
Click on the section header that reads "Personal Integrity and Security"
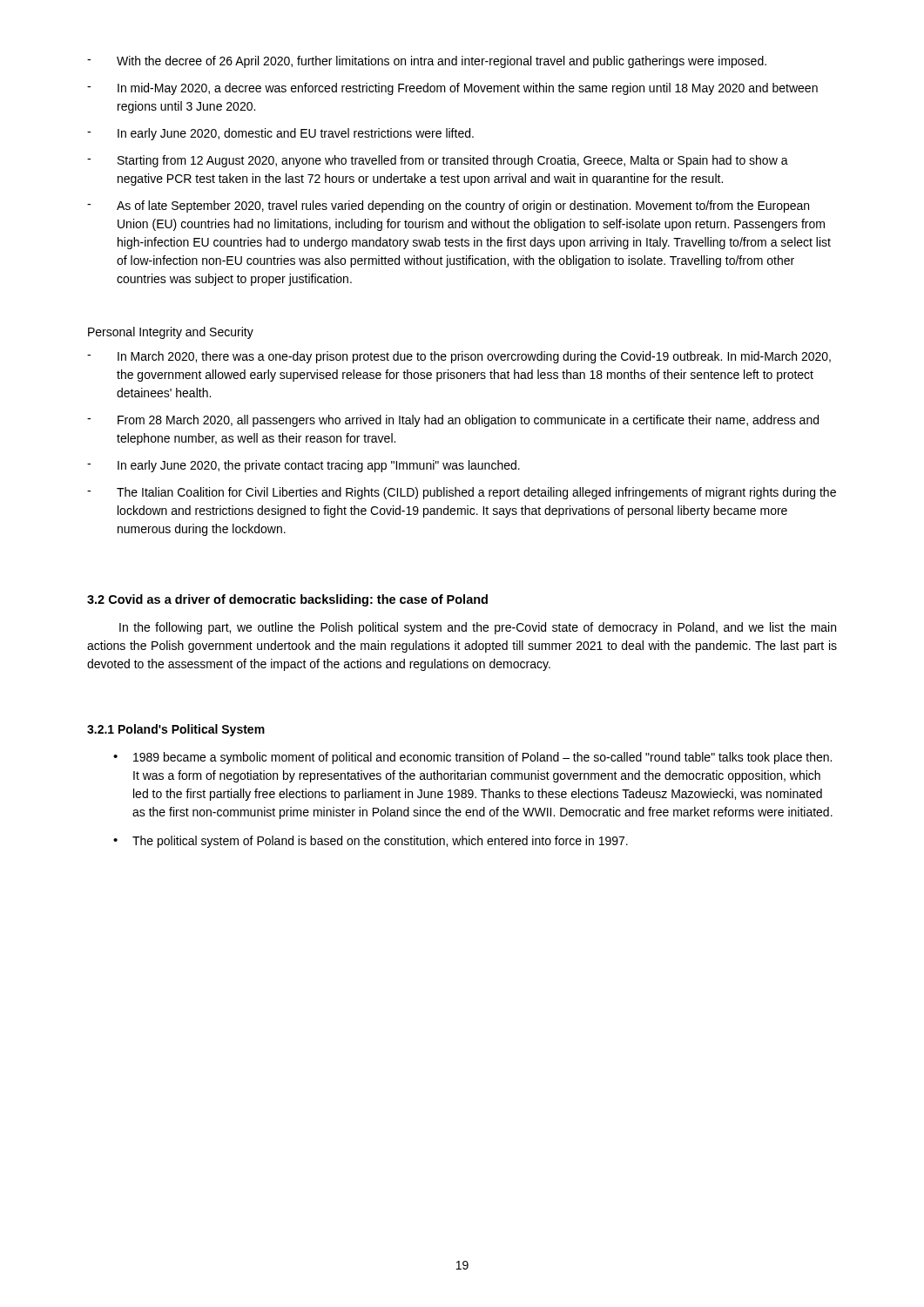point(170,332)
